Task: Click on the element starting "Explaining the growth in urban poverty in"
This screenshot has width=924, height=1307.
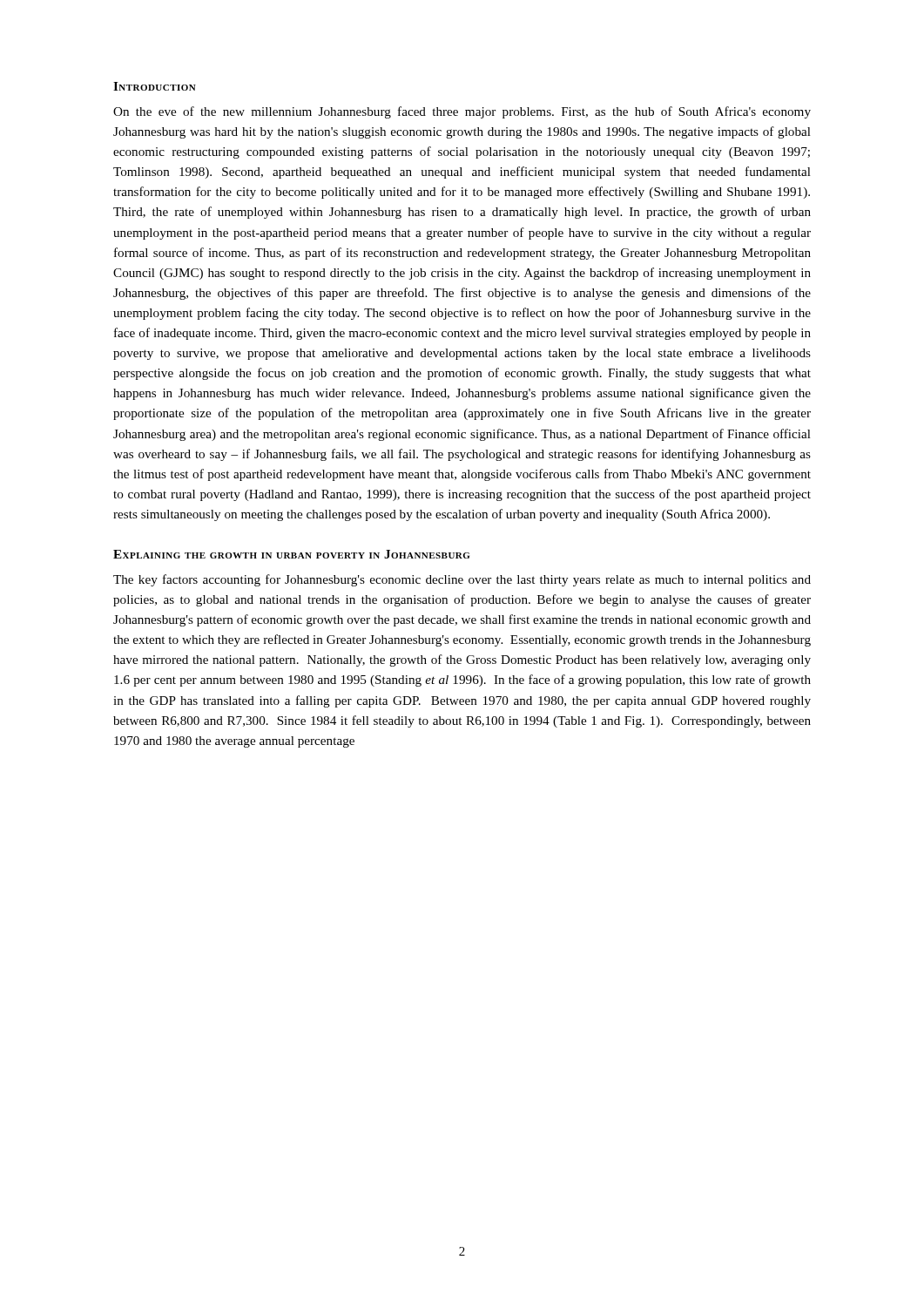Action: click(x=292, y=554)
